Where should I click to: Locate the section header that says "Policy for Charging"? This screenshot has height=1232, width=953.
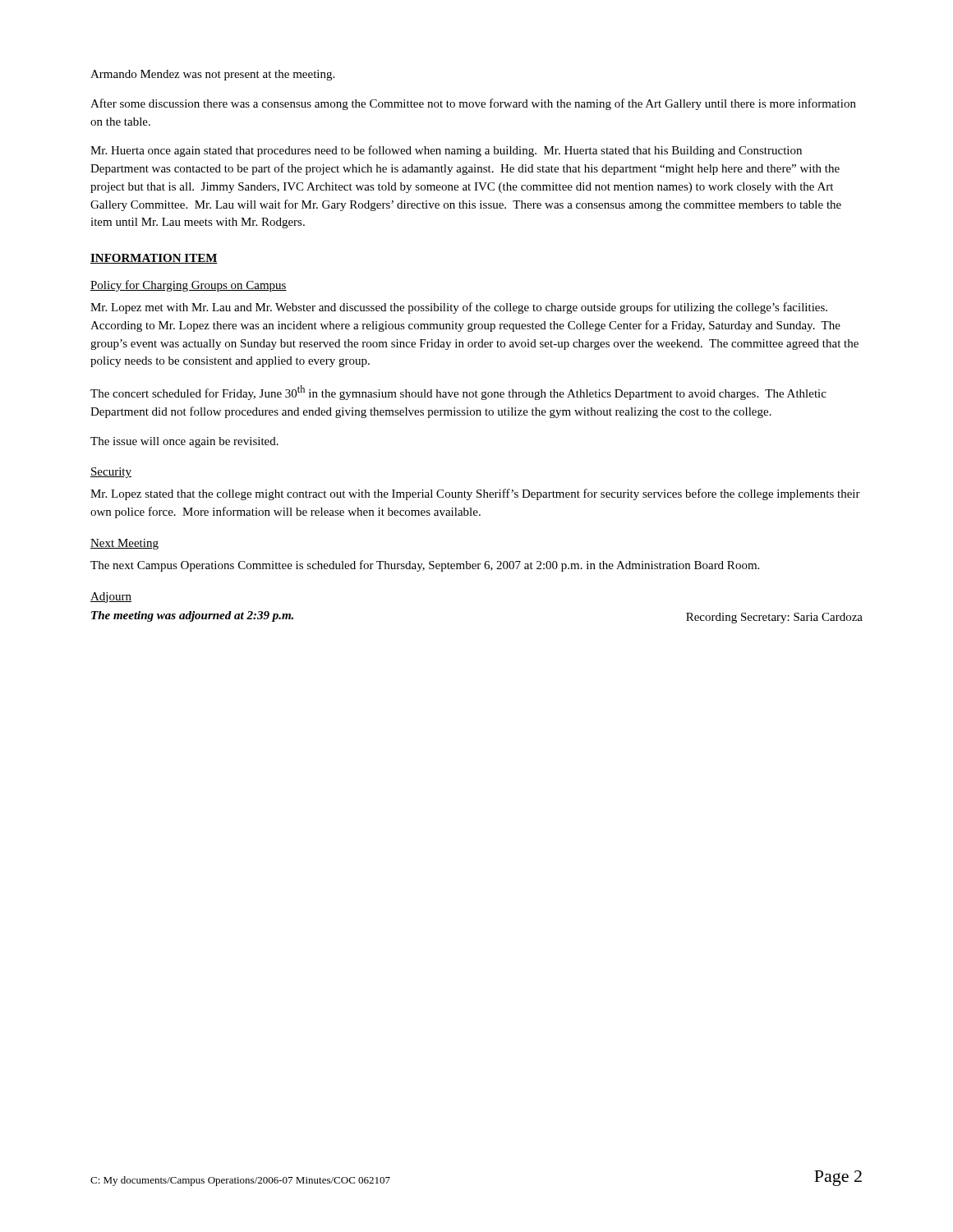click(188, 285)
